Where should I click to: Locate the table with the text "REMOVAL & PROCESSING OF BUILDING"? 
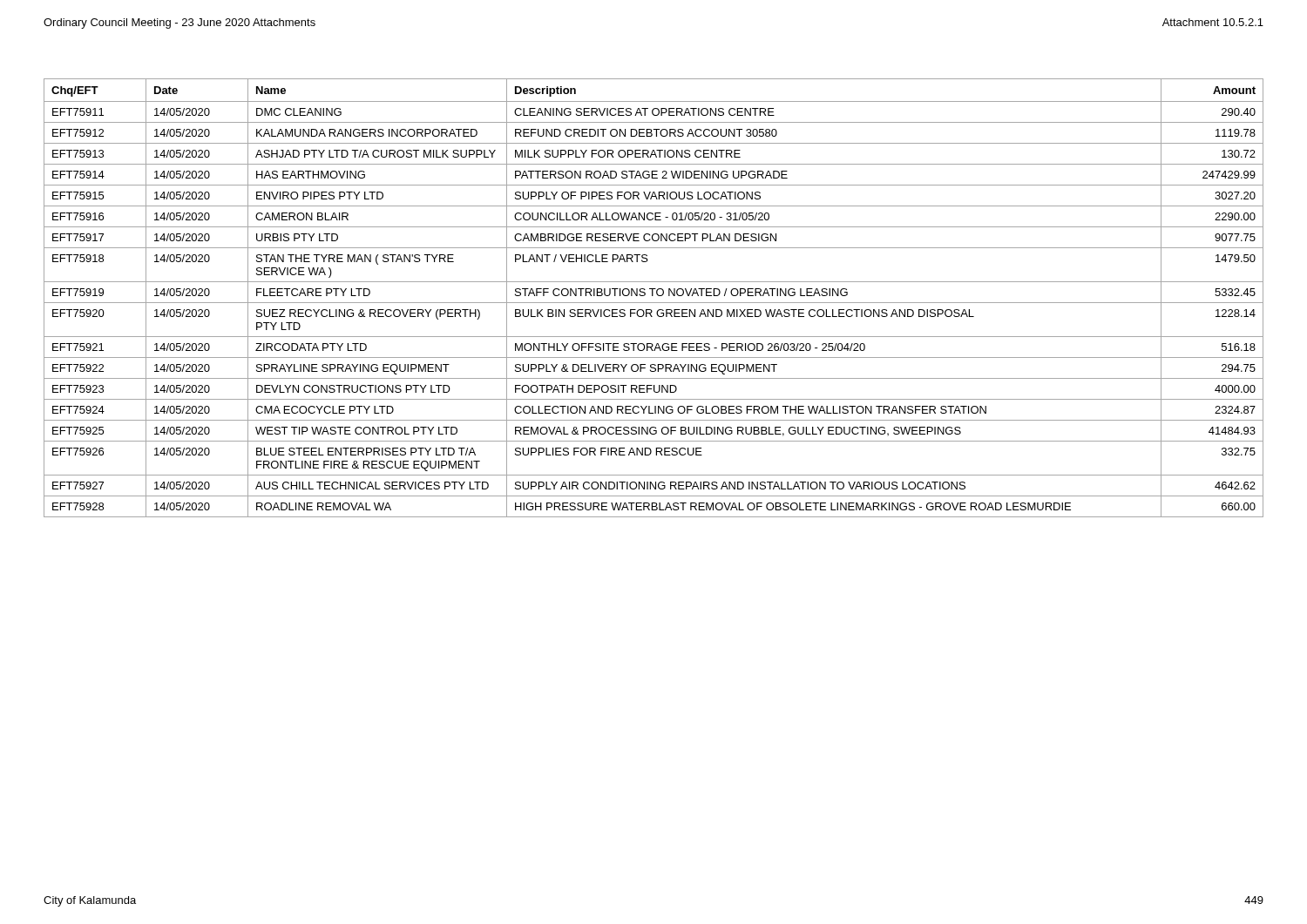tap(654, 298)
